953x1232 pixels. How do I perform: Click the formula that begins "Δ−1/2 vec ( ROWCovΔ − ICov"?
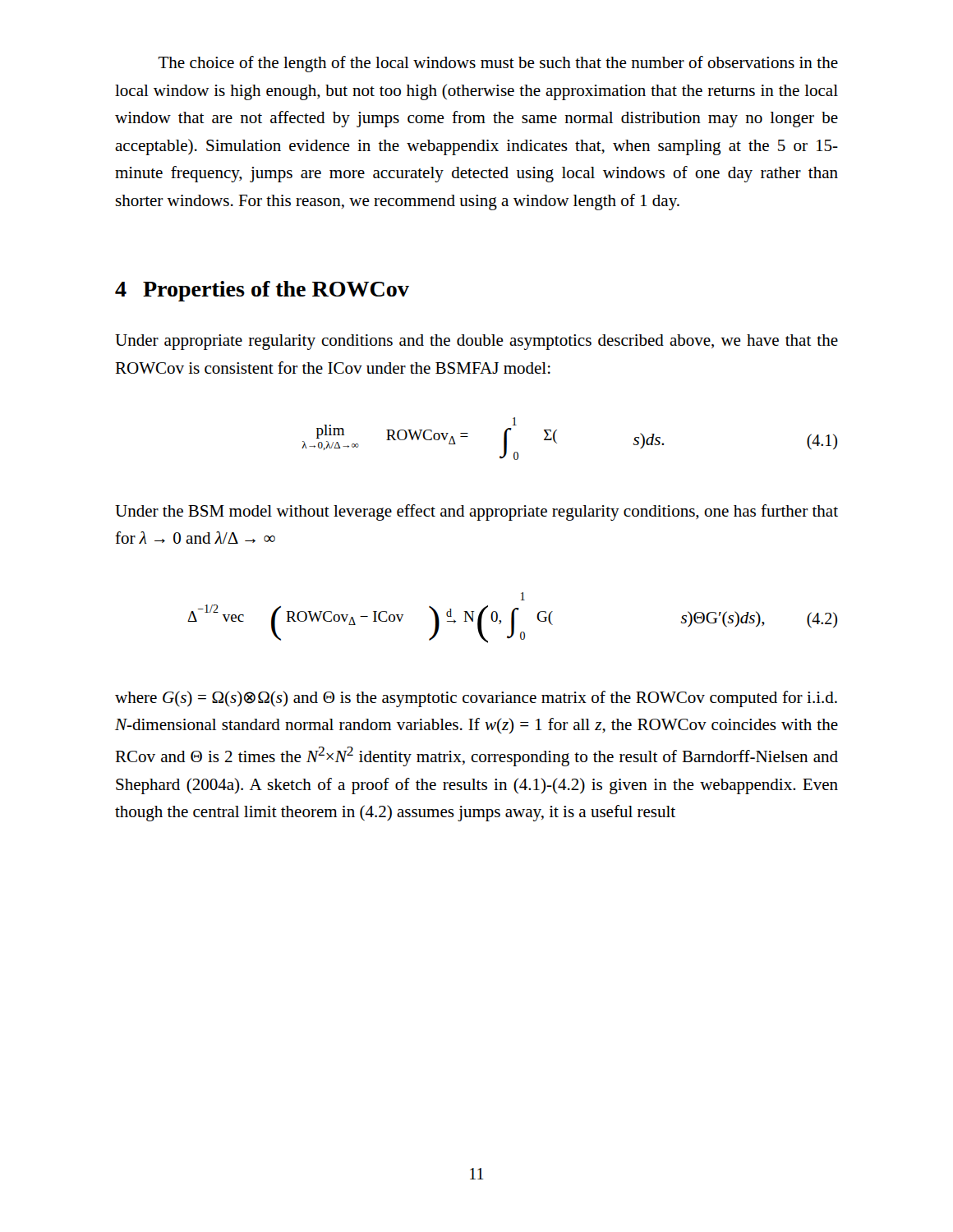(513, 618)
